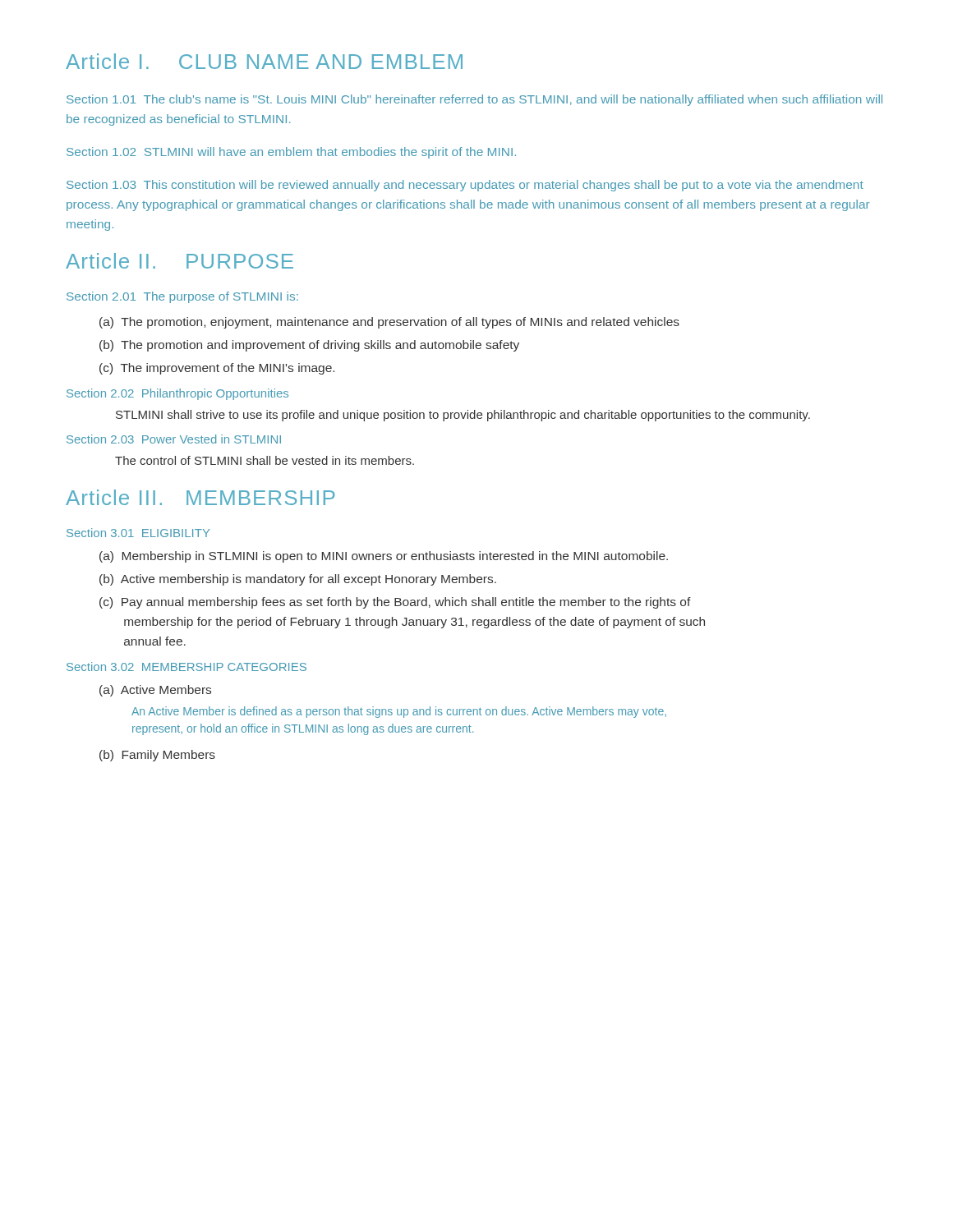Click on the section header with the text "Section 2.01 The"
This screenshot has height=1232, width=953.
tap(182, 296)
